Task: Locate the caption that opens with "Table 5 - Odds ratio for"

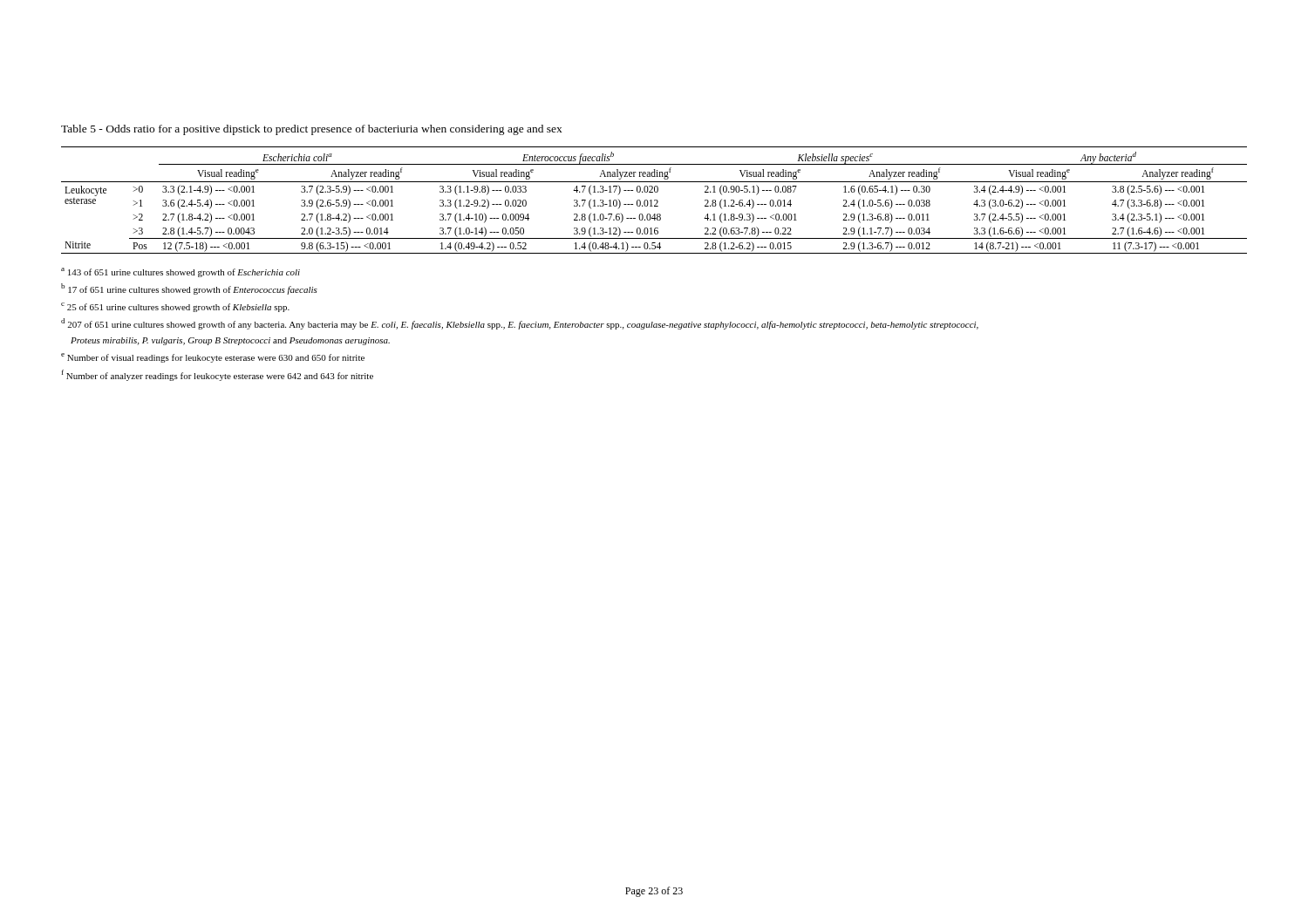Action: coord(312,129)
